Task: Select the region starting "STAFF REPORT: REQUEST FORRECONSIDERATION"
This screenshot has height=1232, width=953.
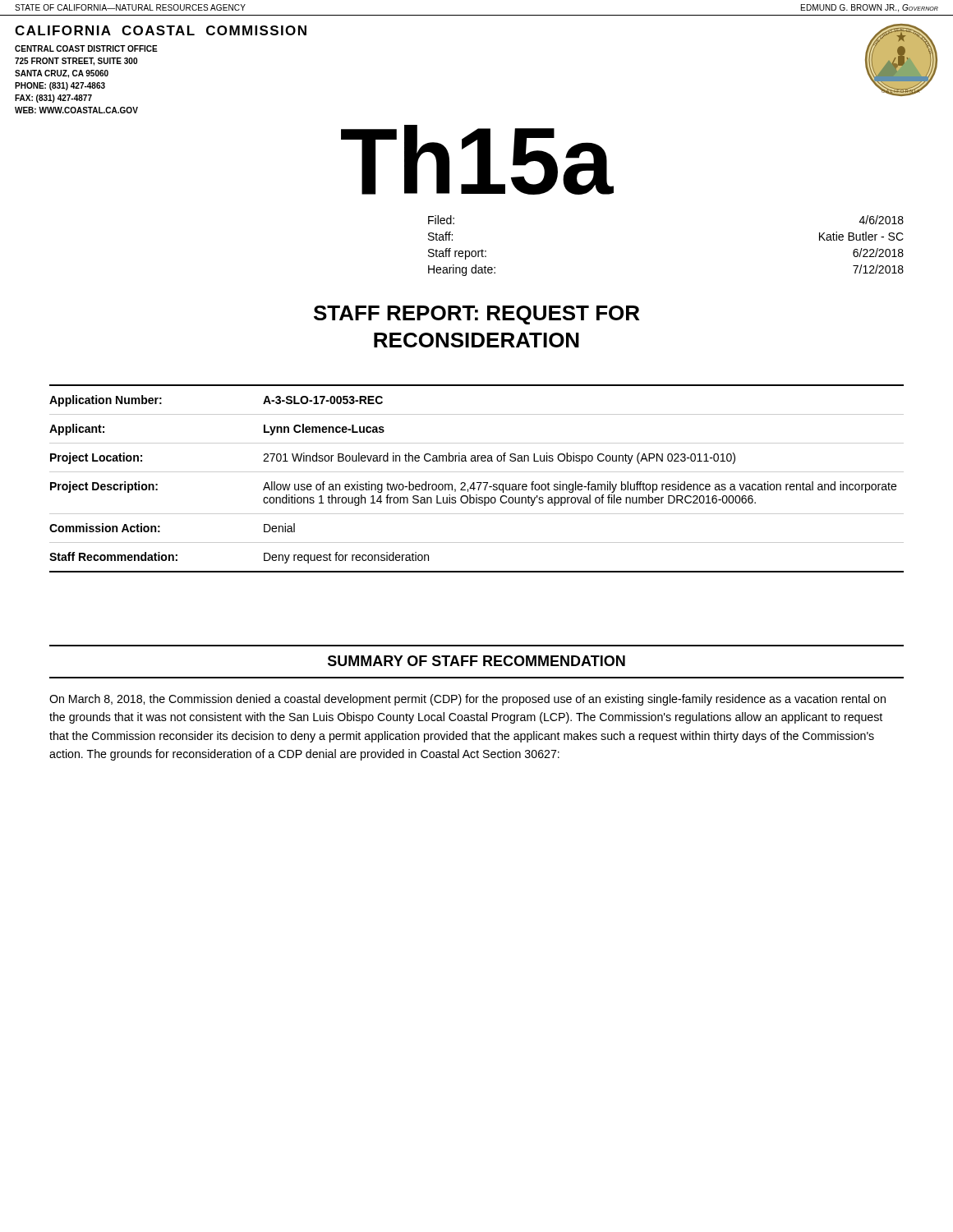Action: pyautogui.click(x=476, y=327)
